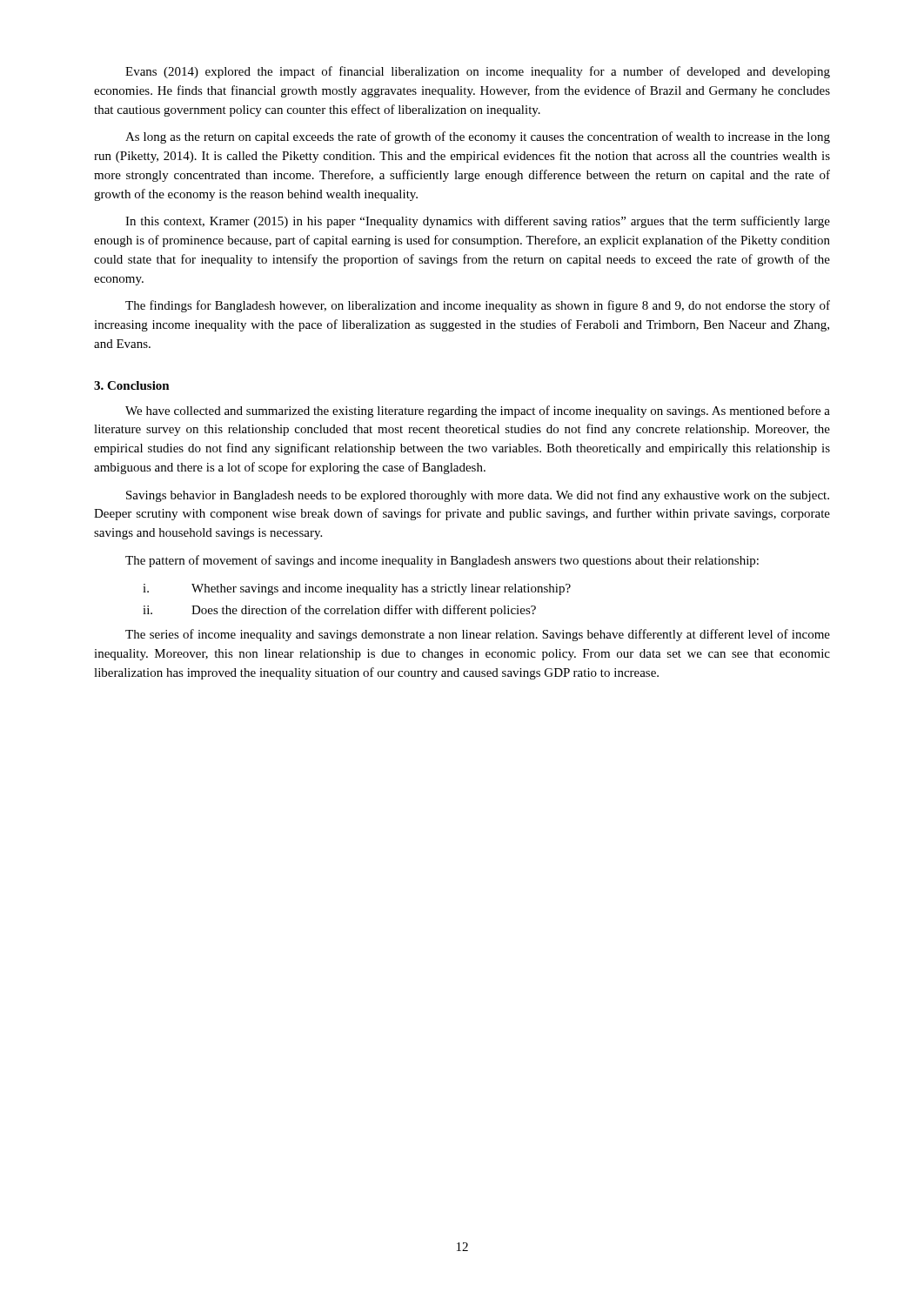The height and width of the screenshot is (1305, 924).
Task: Find the block starting "As long as the return on capital exceeds"
Action: pos(462,166)
